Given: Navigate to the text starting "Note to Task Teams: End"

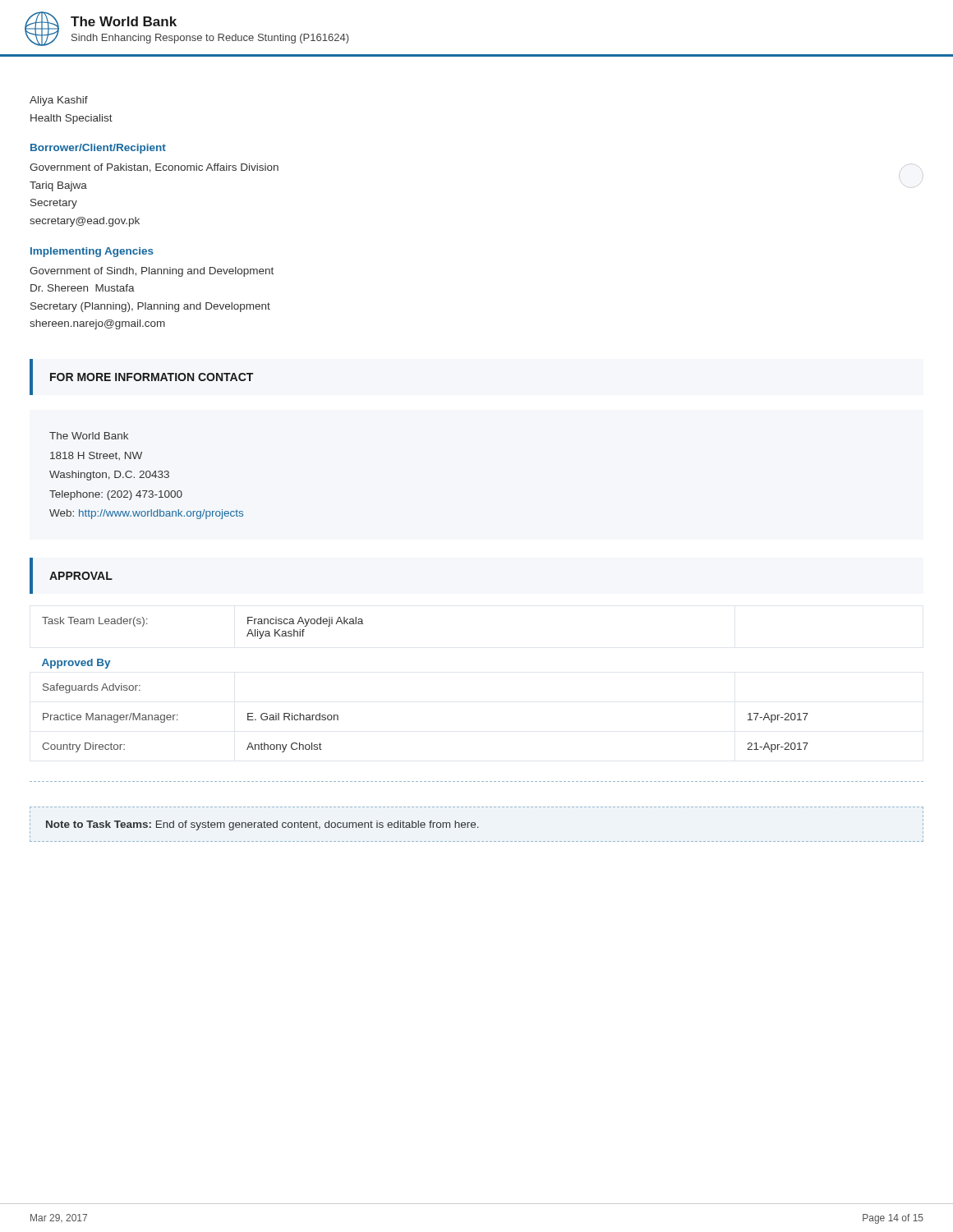Looking at the screenshot, I should click(x=262, y=824).
